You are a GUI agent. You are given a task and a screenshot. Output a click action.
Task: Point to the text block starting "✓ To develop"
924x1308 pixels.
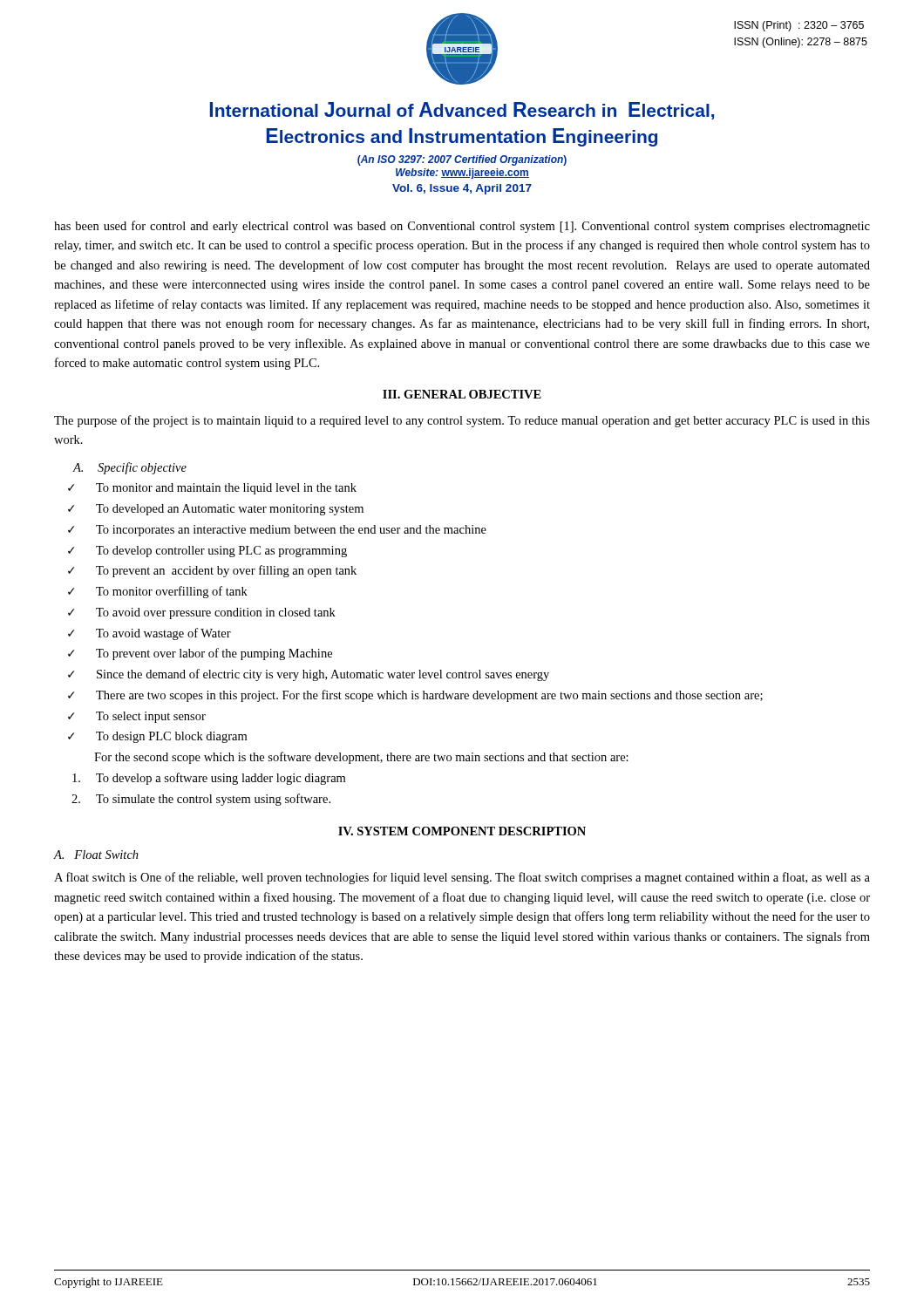point(207,551)
